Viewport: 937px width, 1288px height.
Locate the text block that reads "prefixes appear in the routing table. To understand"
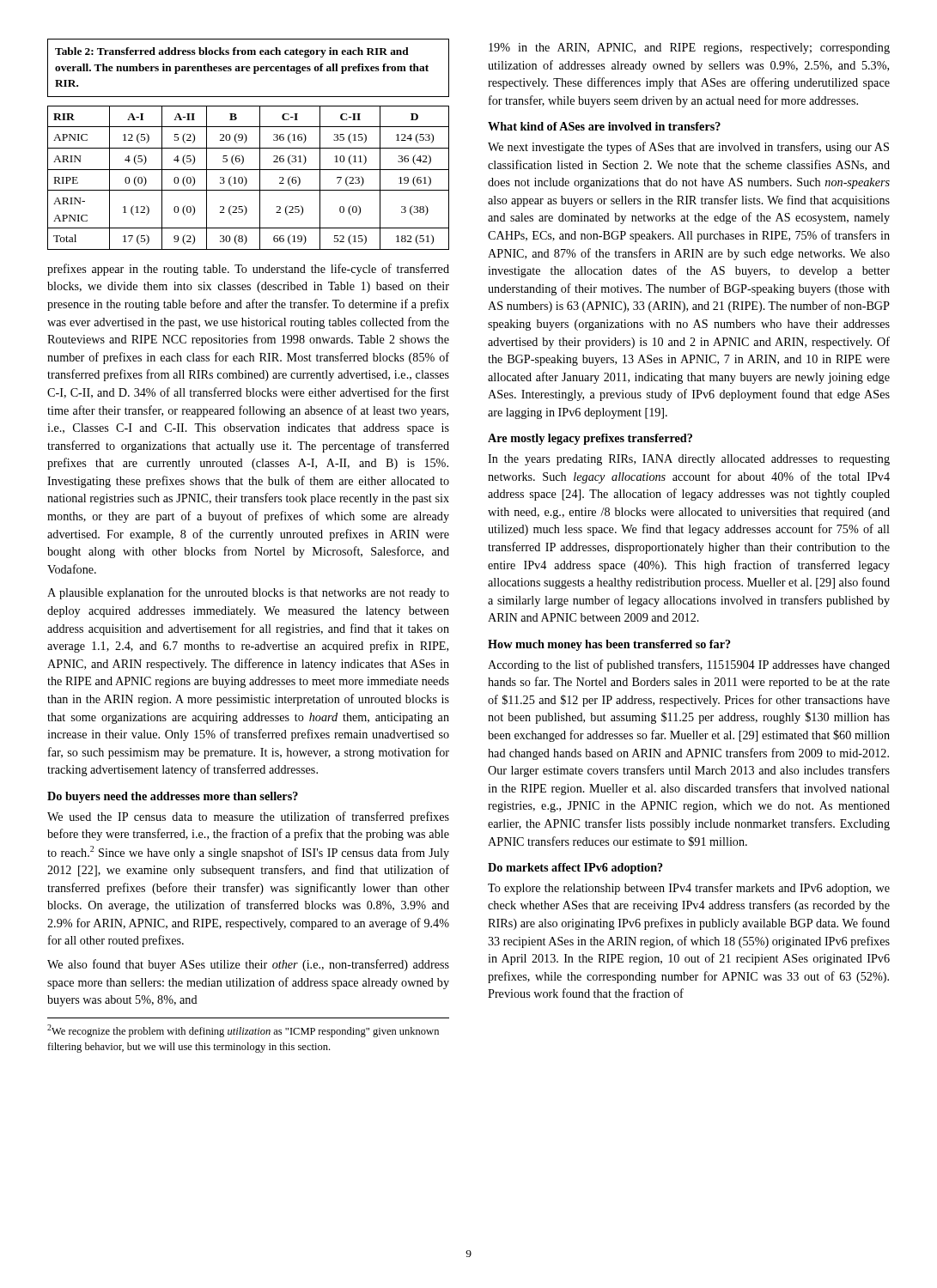coord(248,419)
